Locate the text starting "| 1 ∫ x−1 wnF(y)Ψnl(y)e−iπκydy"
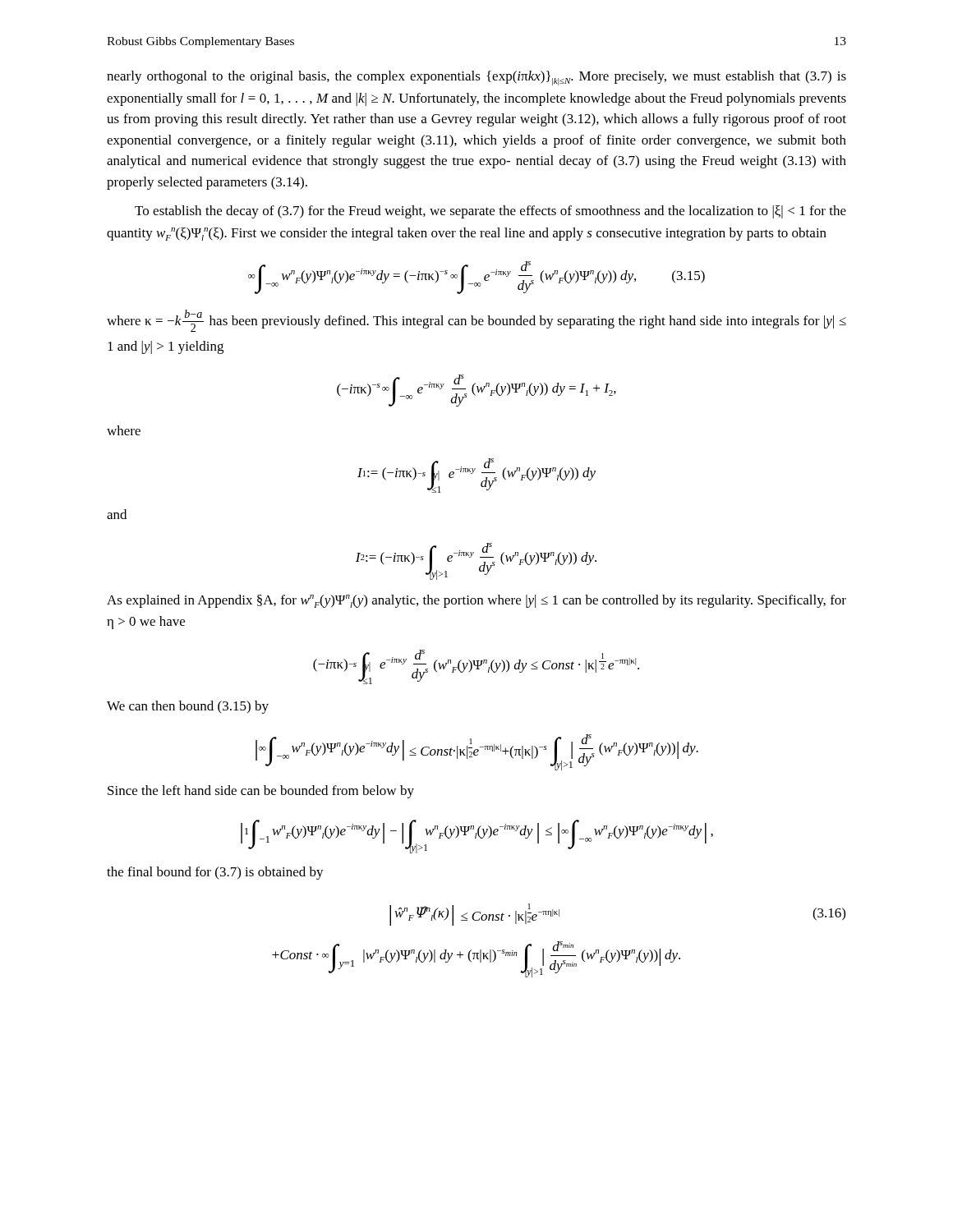953x1232 pixels. [476, 831]
